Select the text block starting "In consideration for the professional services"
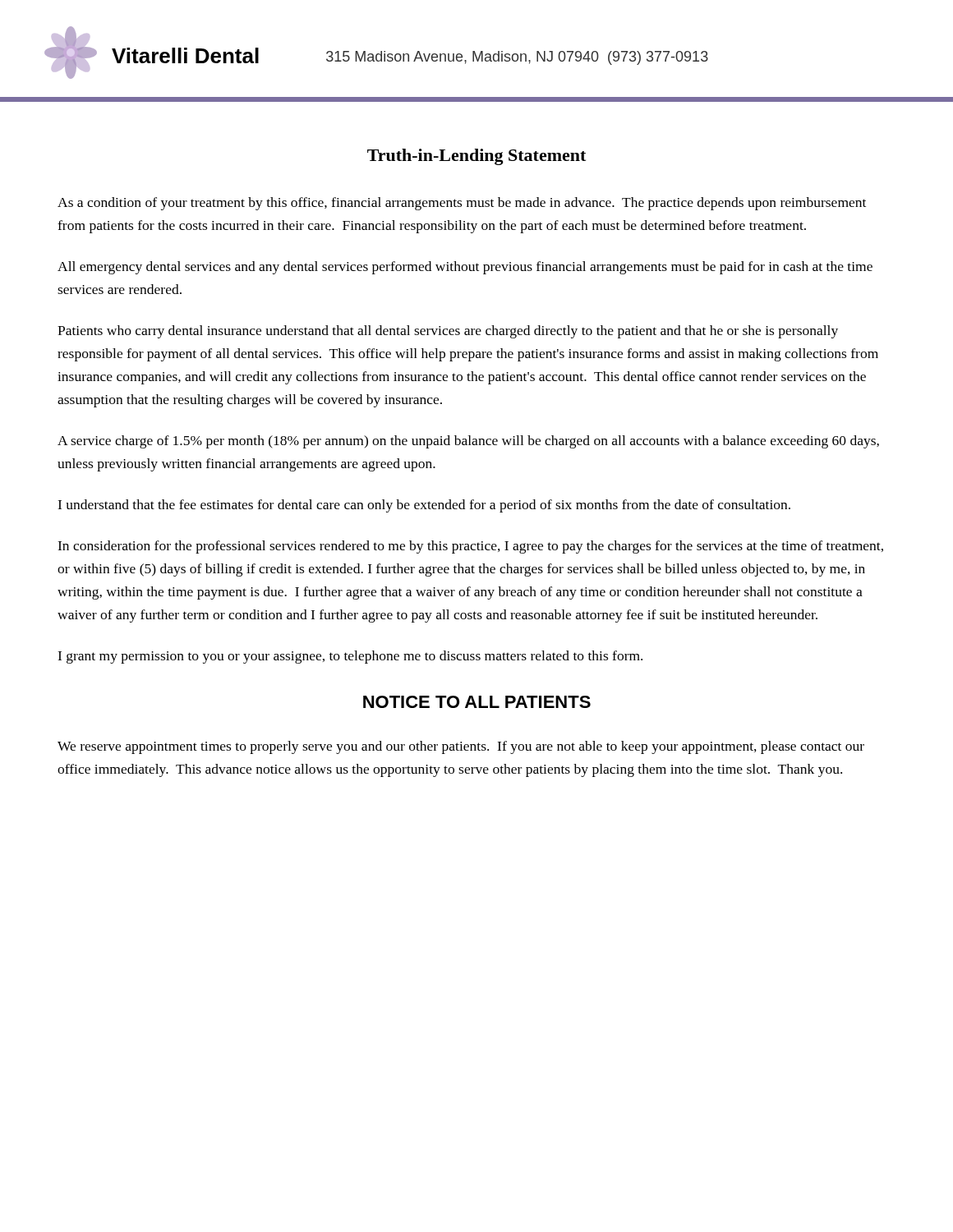The height and width of the screenshot is (1232, 953). coord(471,580)
